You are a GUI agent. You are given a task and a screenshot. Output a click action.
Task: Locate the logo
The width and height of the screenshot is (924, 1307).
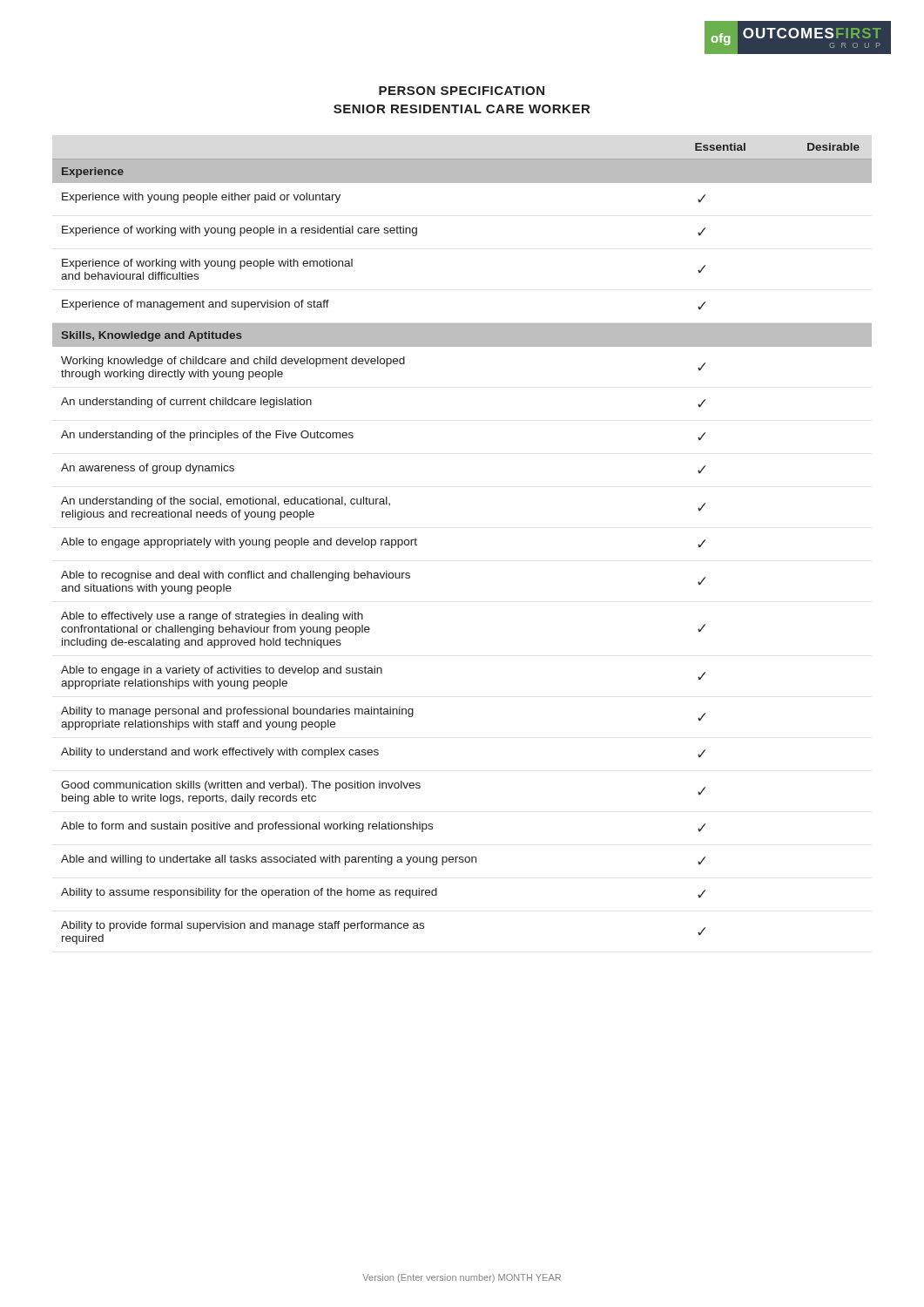(798, 37)
